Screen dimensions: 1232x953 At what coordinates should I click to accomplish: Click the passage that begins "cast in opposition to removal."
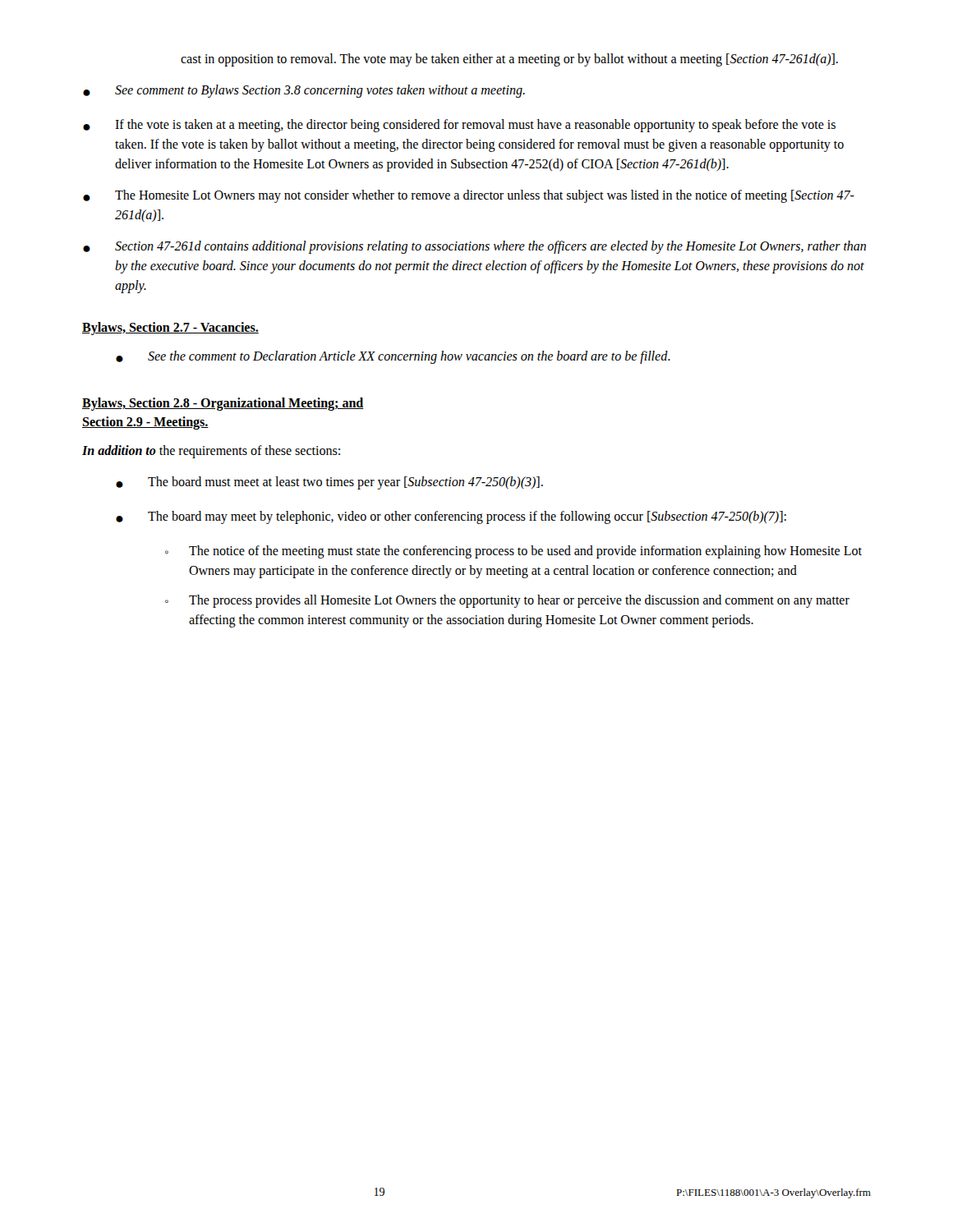(510, 59)
